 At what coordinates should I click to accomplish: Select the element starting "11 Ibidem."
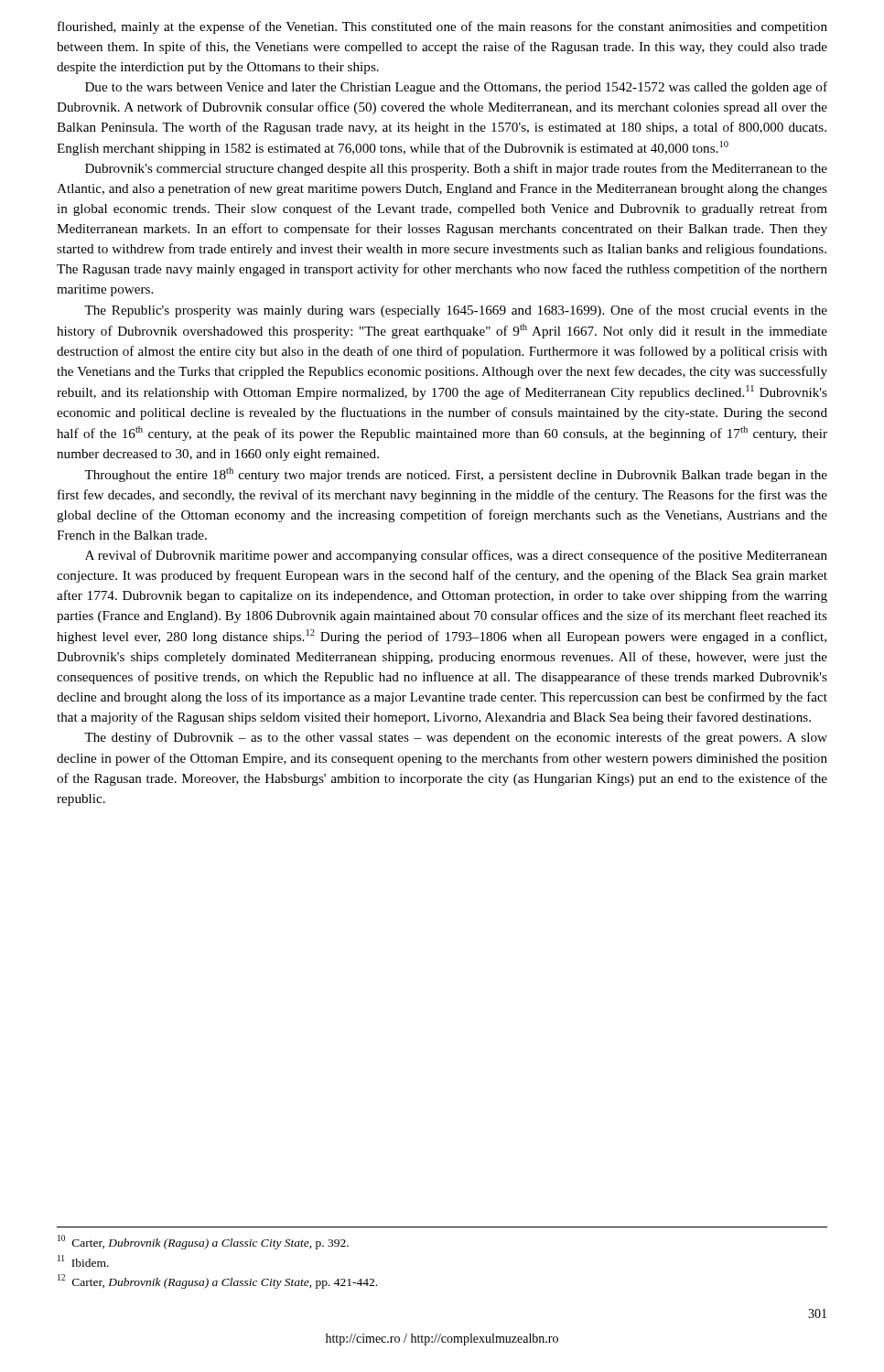tap(83, 1261)
